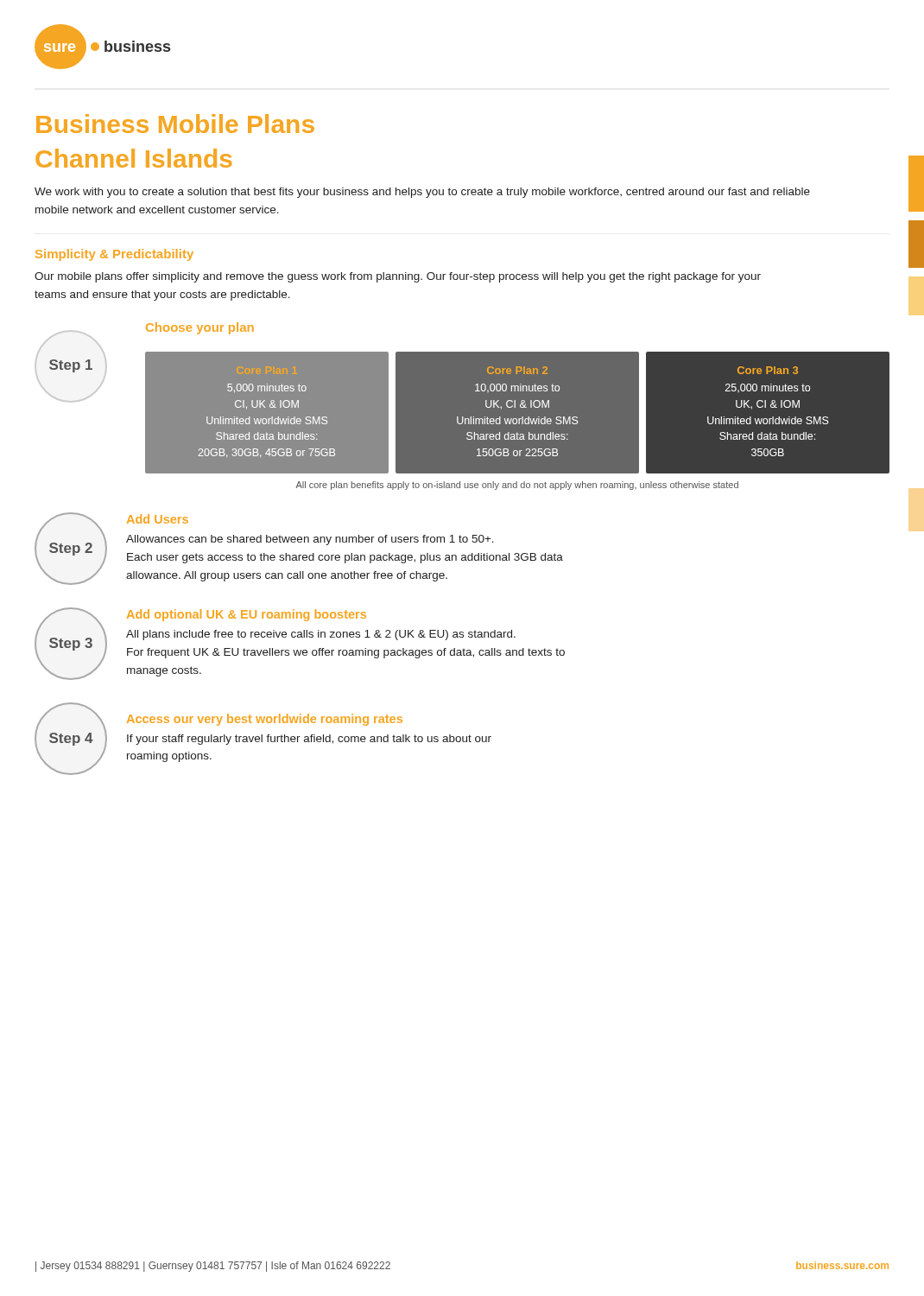The width and height of the screenshot is (924, 1296).
Task: Click on the logo
Action: tap(462, 44)
